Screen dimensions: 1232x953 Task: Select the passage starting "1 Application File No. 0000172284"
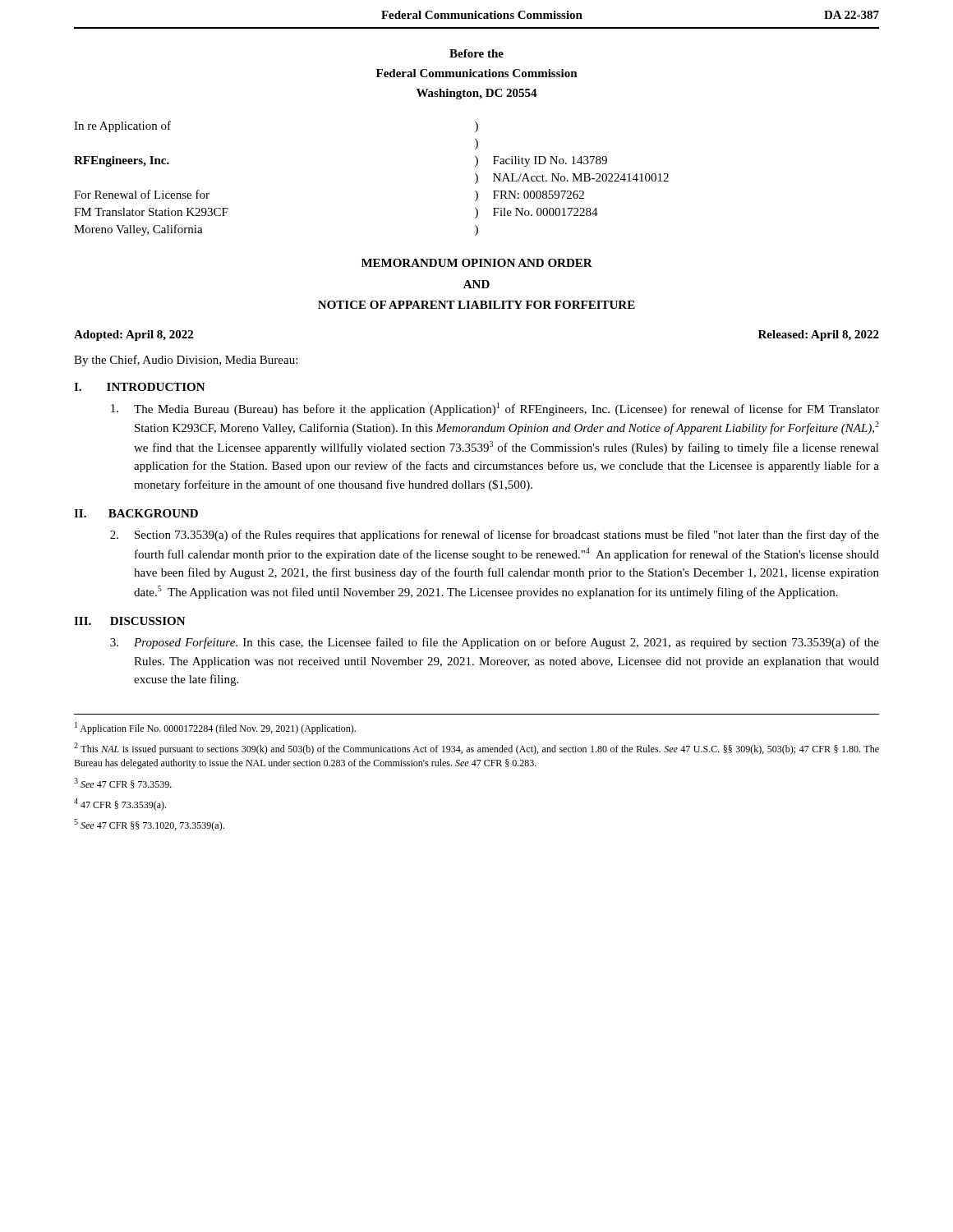point(215,727)
